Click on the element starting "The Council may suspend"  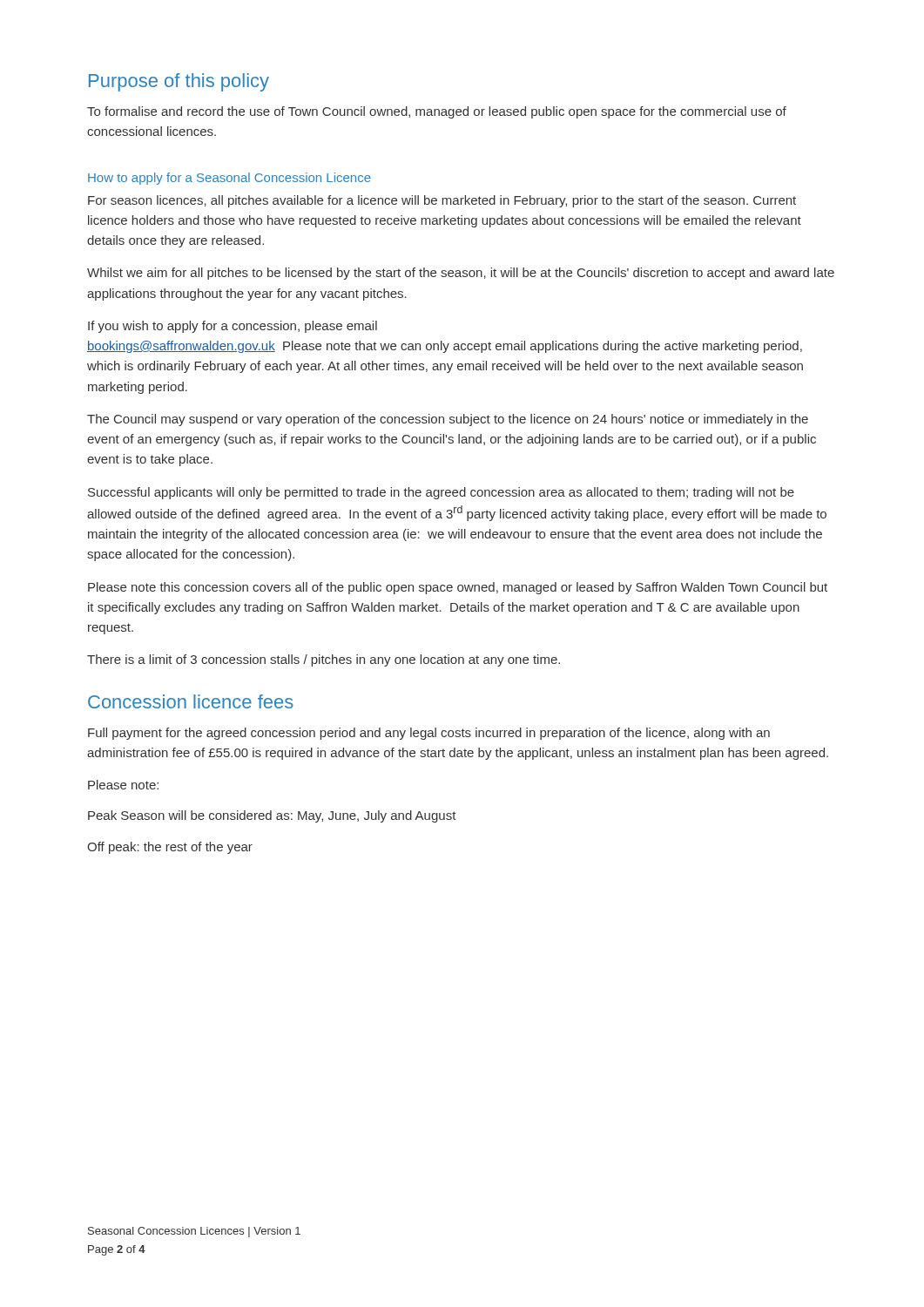(x=462, y=439)
